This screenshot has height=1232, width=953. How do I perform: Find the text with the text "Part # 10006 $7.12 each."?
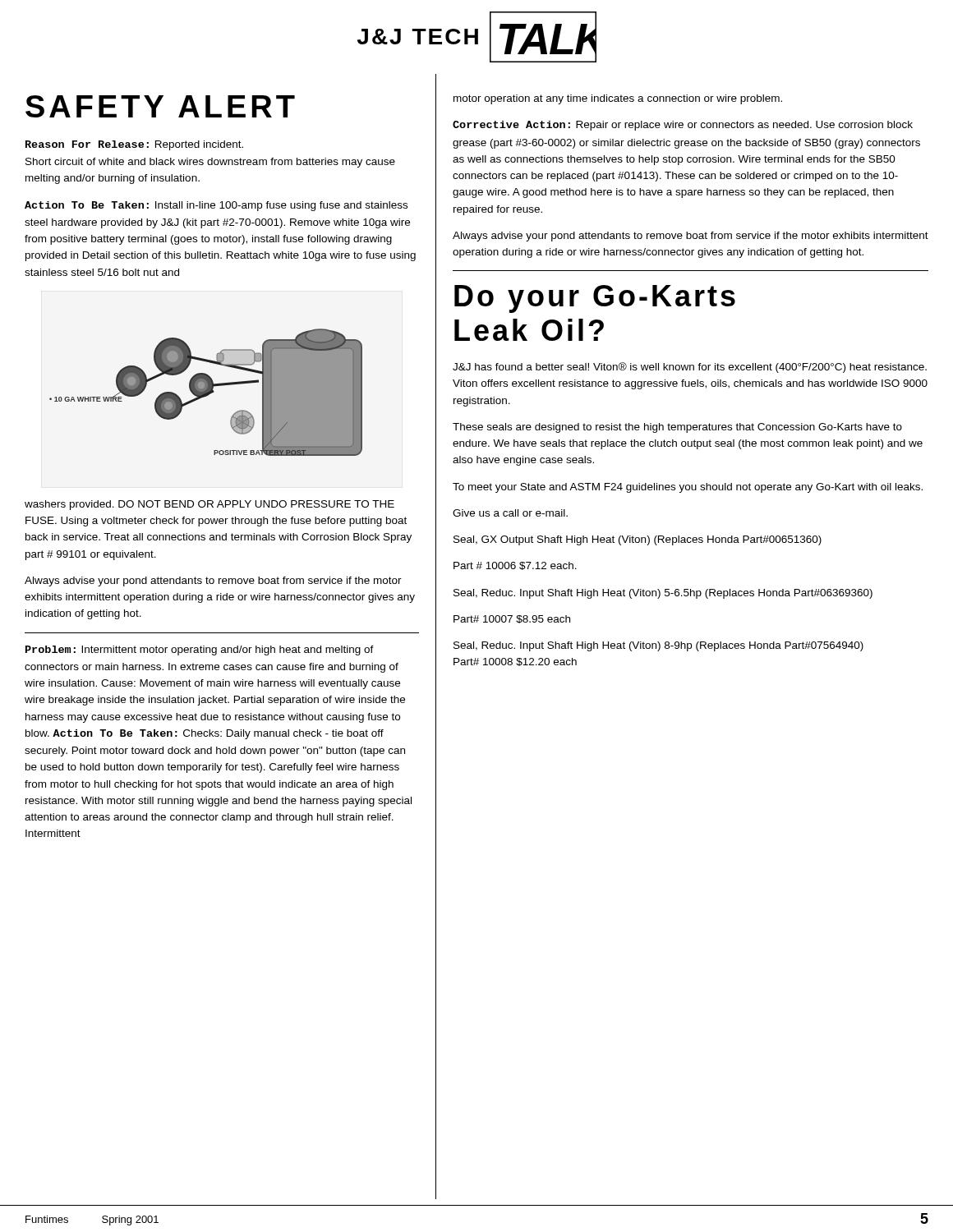point(515,566)
